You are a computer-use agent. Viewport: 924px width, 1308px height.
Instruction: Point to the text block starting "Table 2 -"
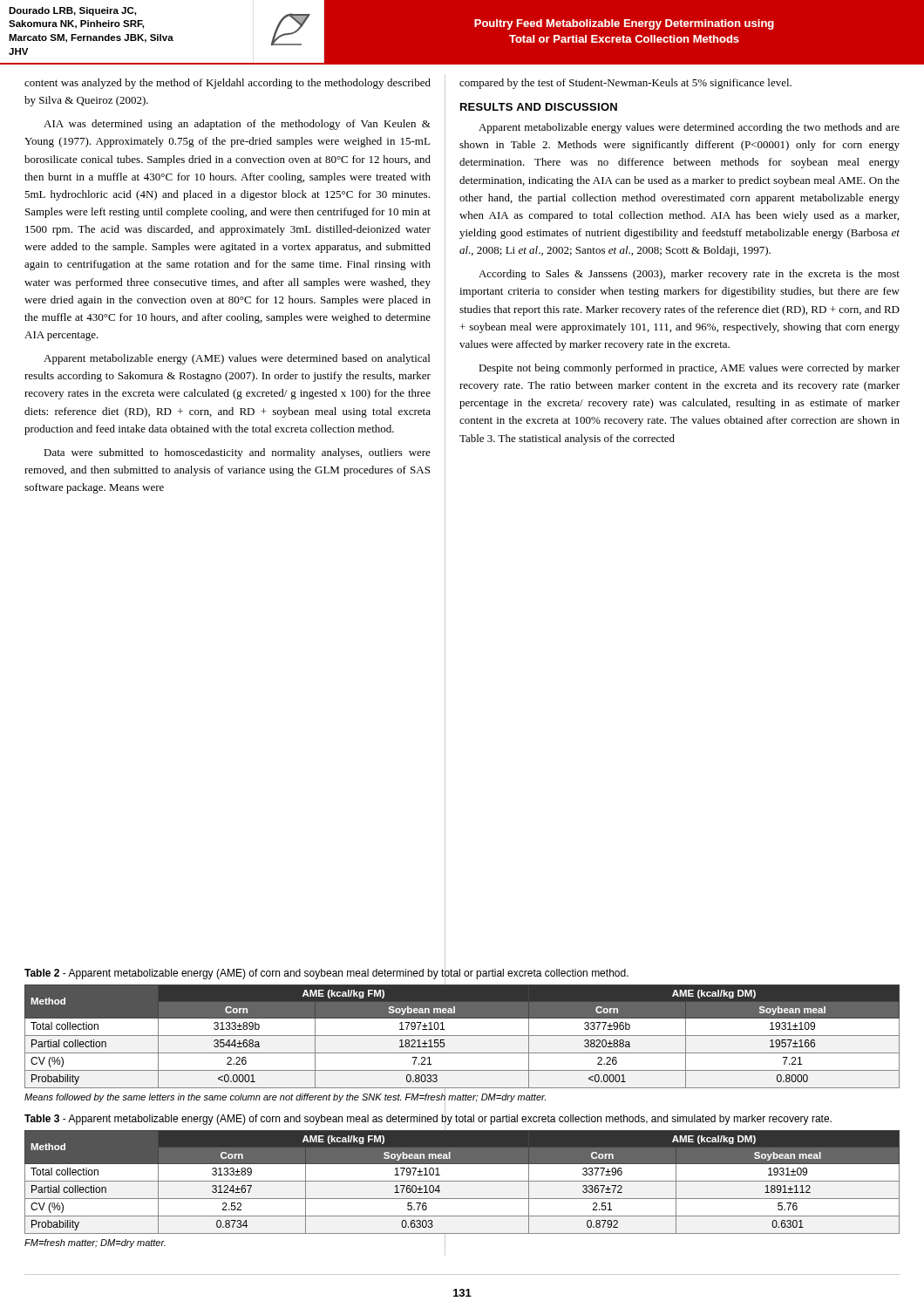pos(327,973)
